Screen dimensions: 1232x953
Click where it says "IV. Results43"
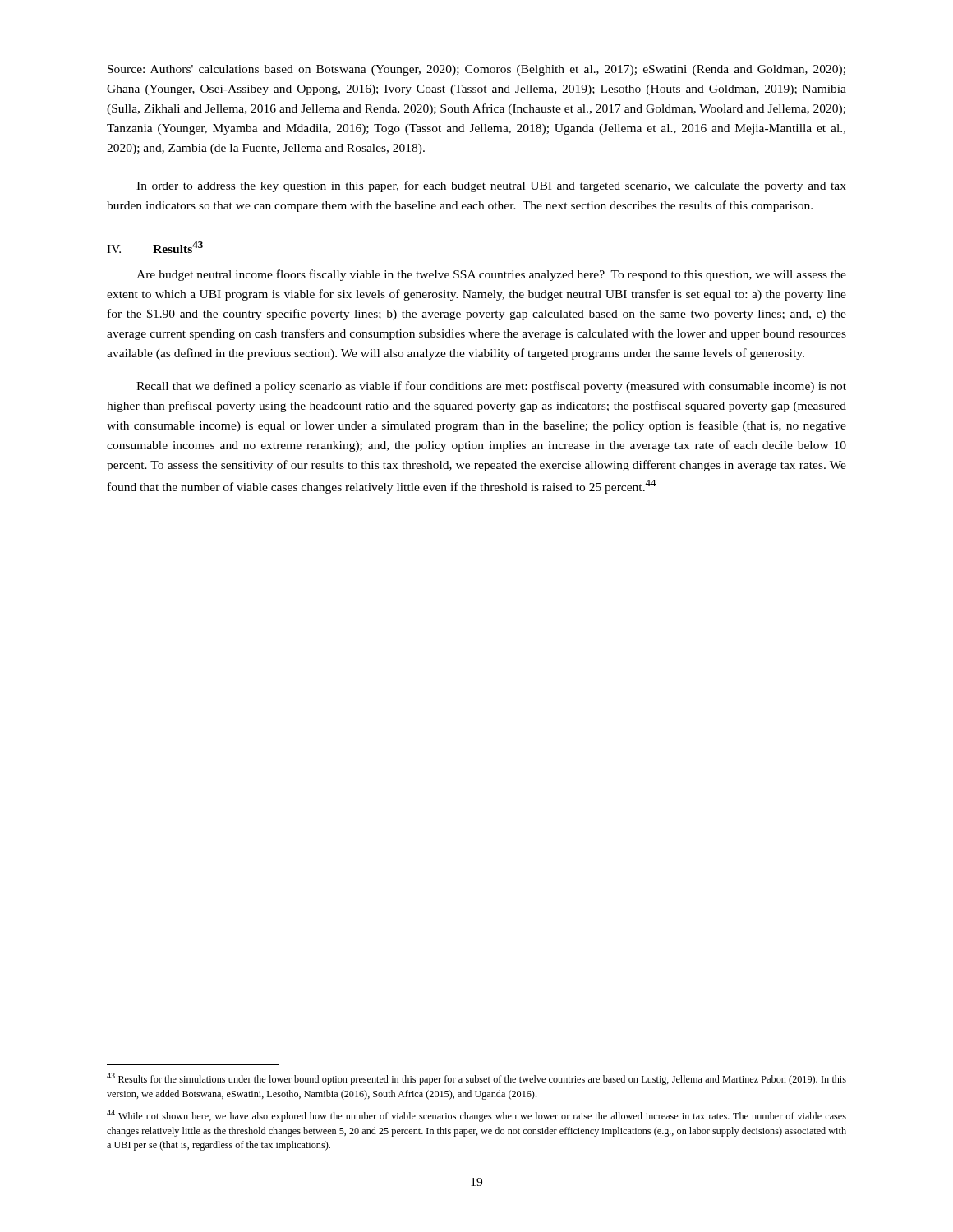[155, 247]
